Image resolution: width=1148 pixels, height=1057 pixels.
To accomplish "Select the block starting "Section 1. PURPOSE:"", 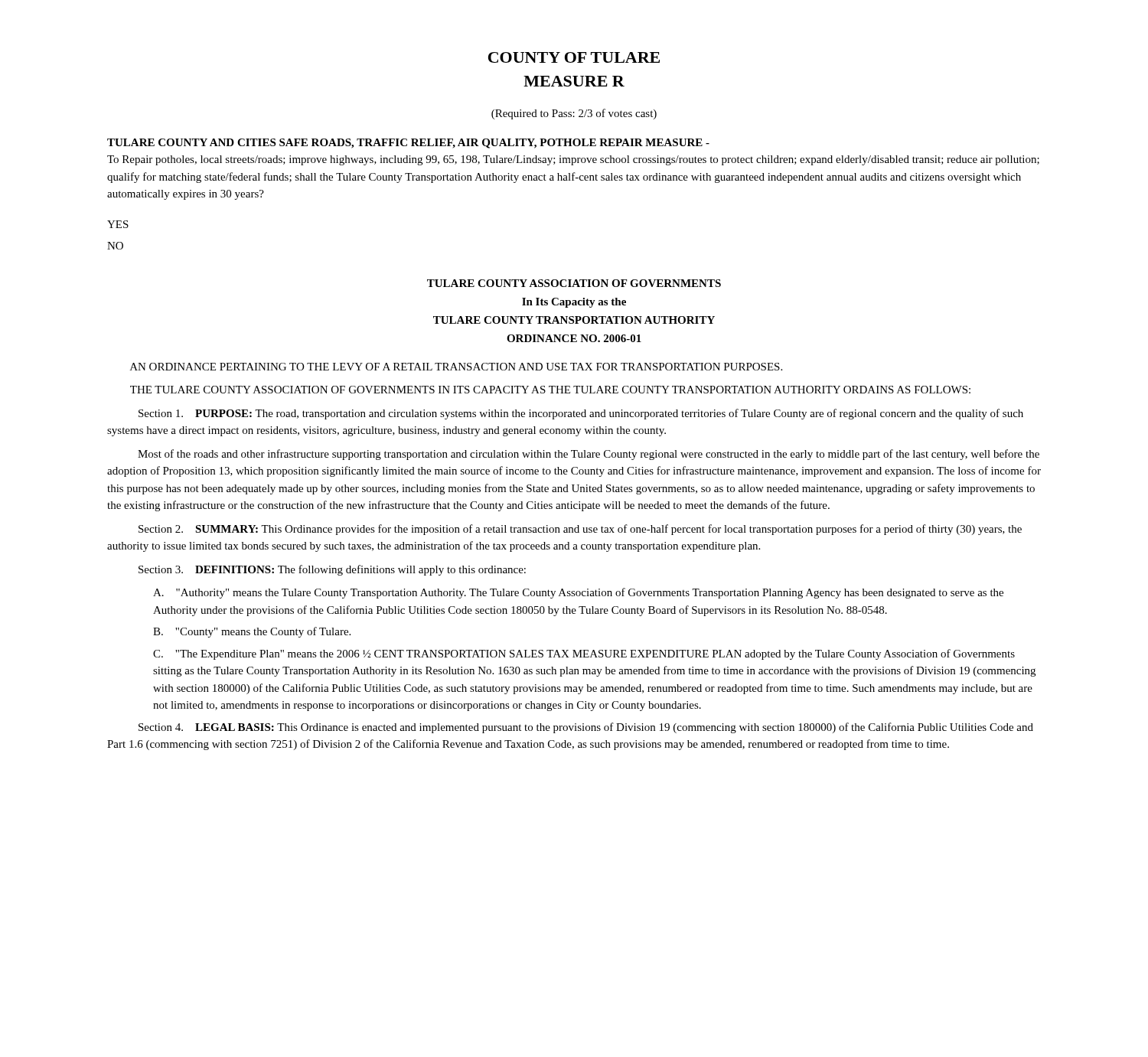I will (x=565, y=422).
